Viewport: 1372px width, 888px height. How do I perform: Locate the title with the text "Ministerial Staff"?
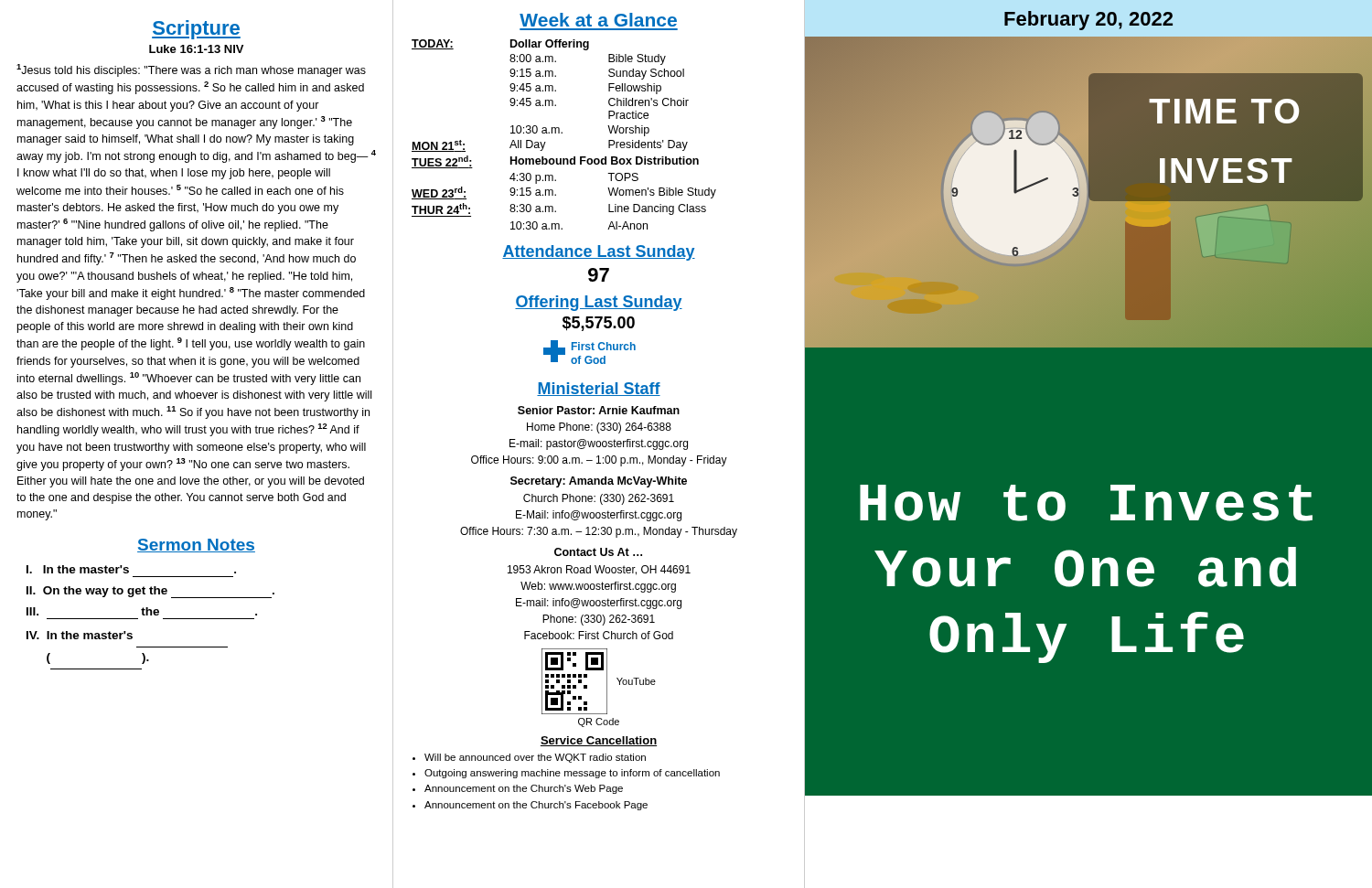click(599, 388)
